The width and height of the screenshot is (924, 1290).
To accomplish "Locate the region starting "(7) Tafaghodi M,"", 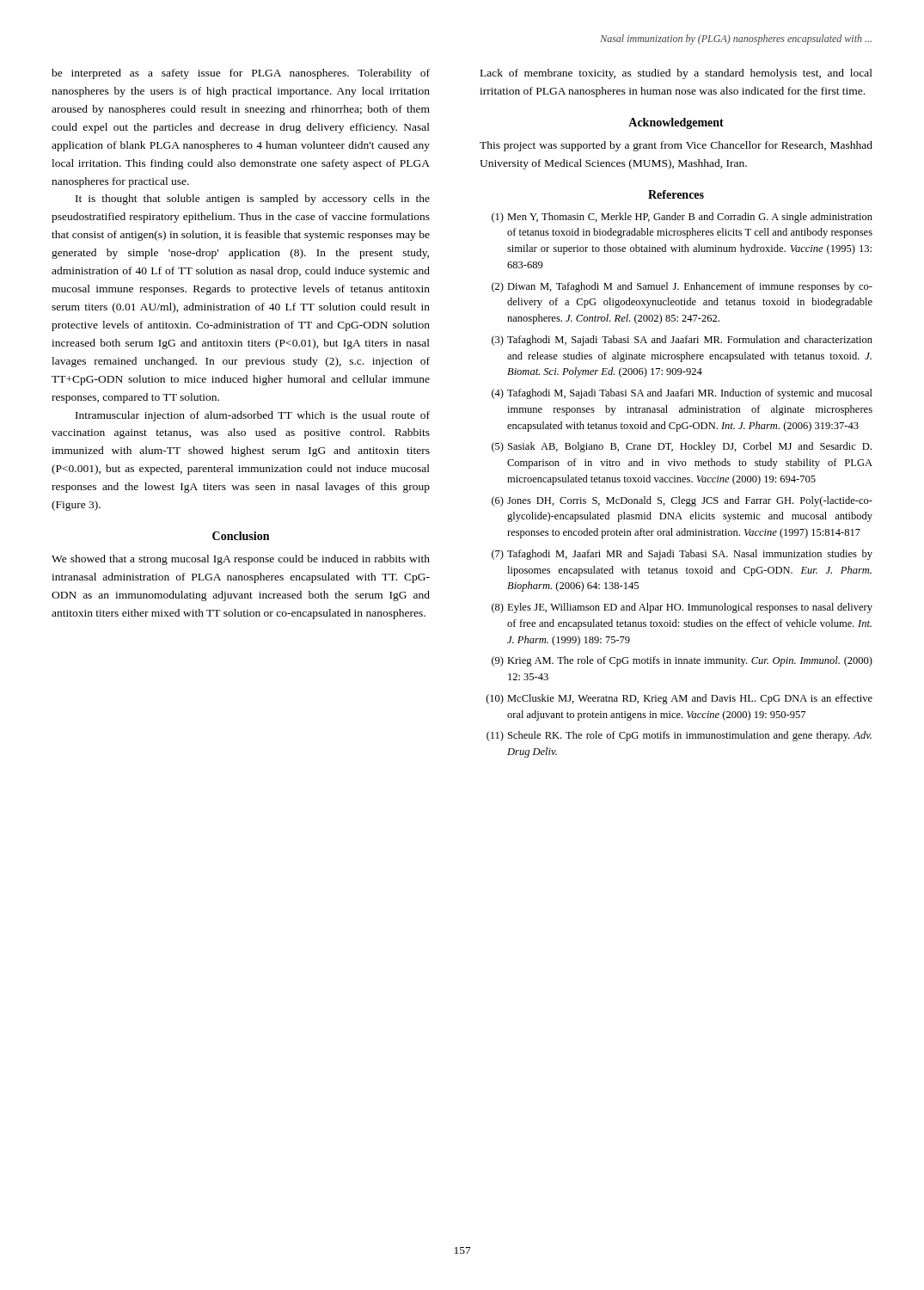I will point(676,570).
